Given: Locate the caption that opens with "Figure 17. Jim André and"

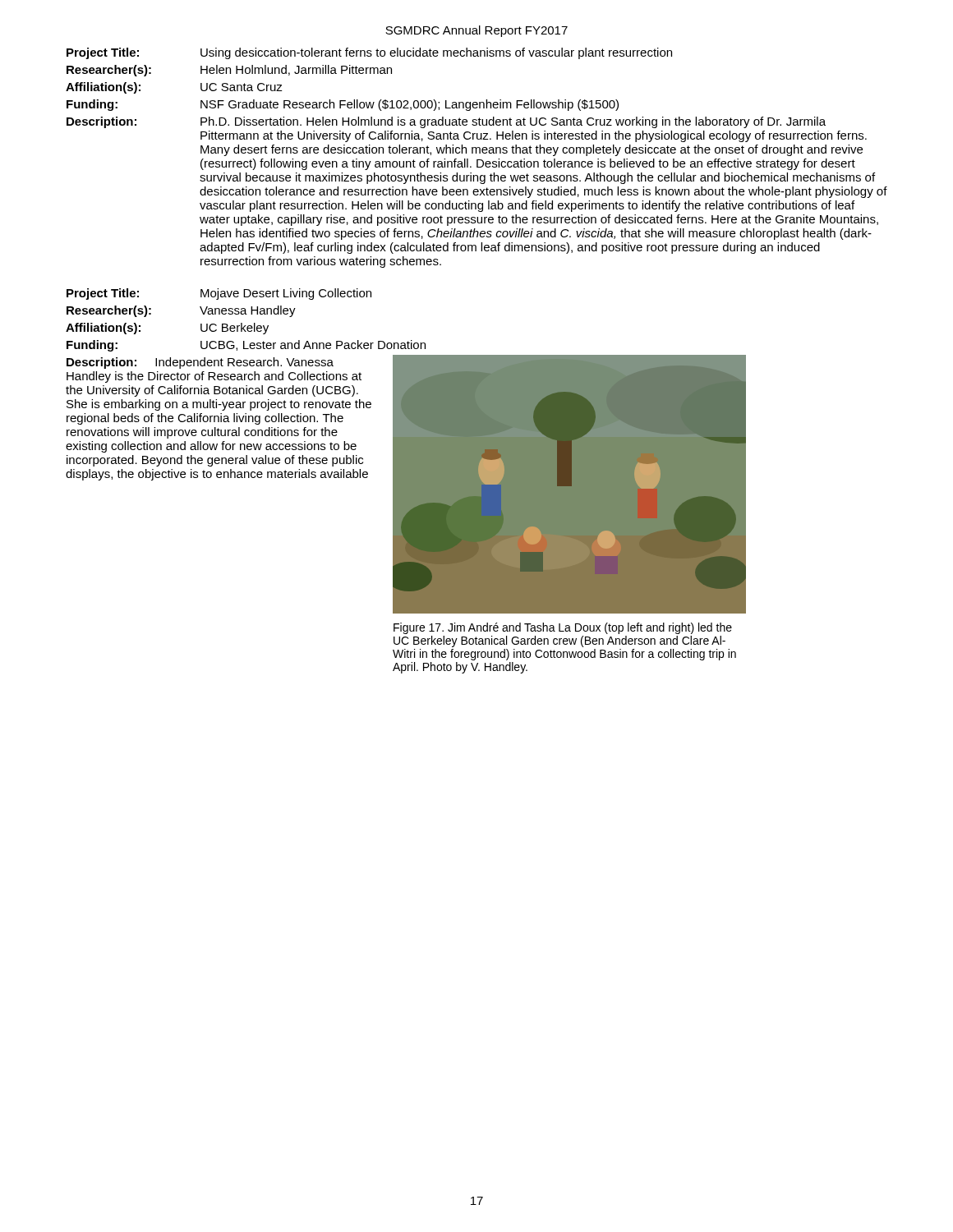Looking at the screenshot, I should (x=565, y=647).
